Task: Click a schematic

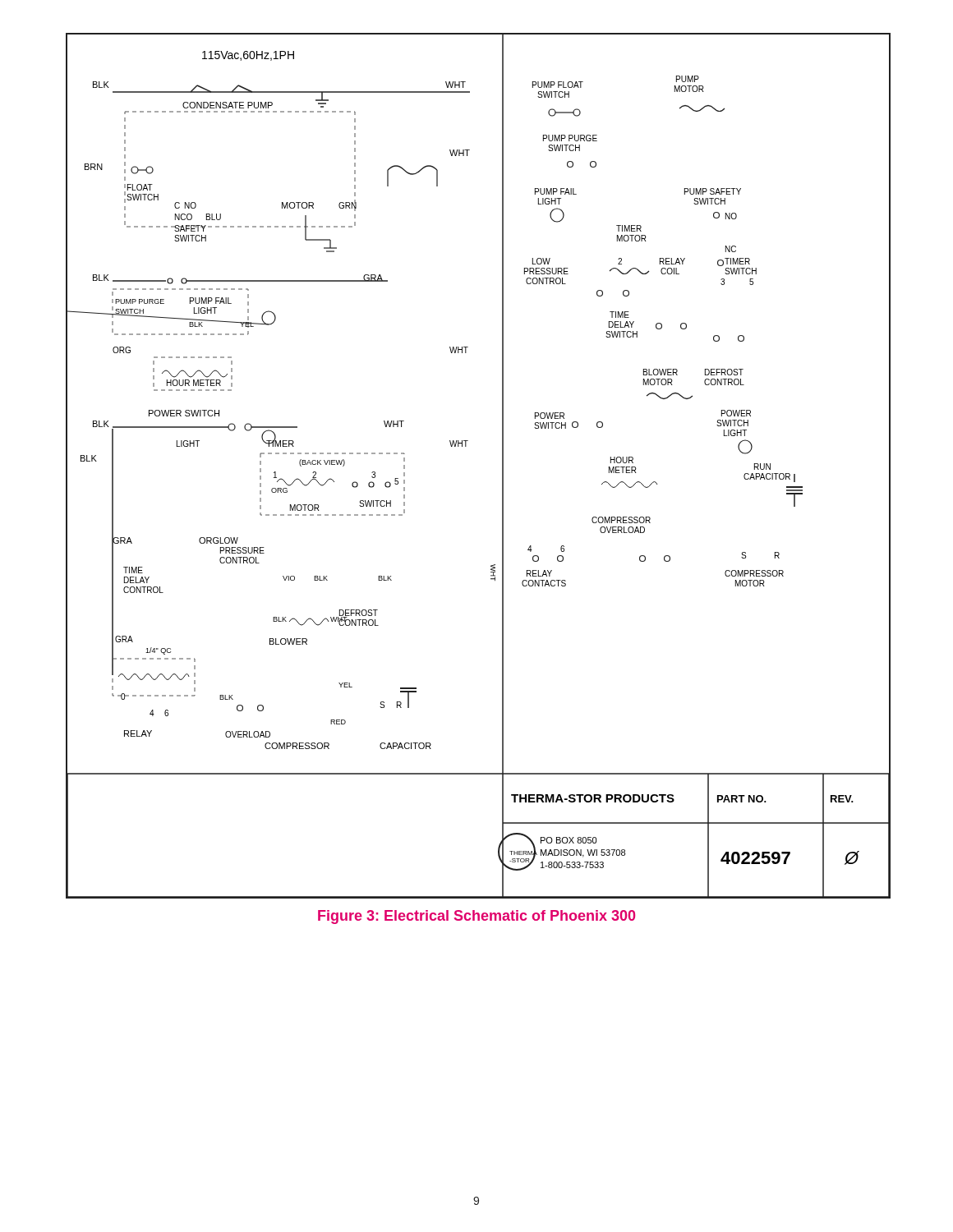Action: [478, 466]
